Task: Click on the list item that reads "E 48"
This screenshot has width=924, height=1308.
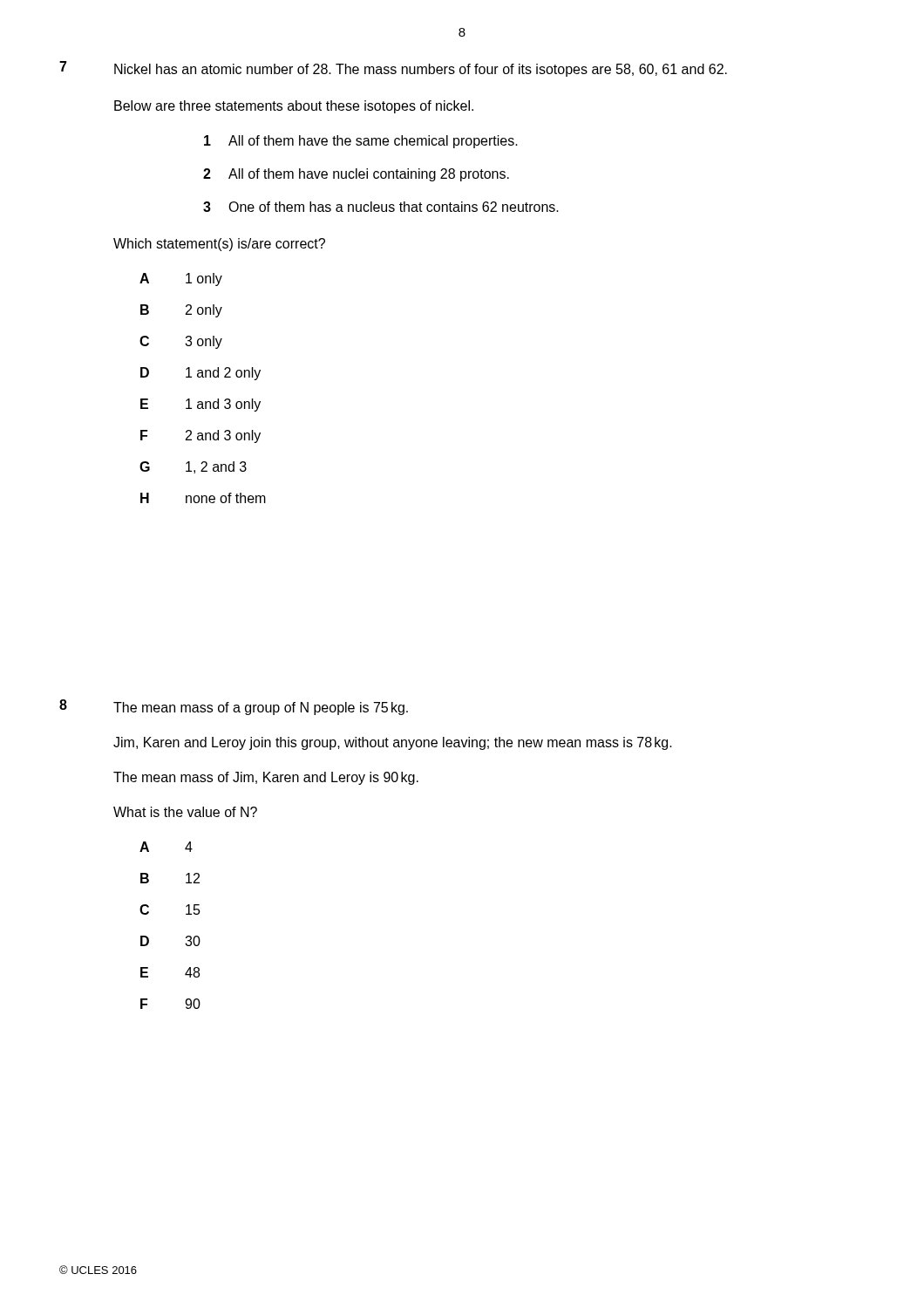Action: 190,972
